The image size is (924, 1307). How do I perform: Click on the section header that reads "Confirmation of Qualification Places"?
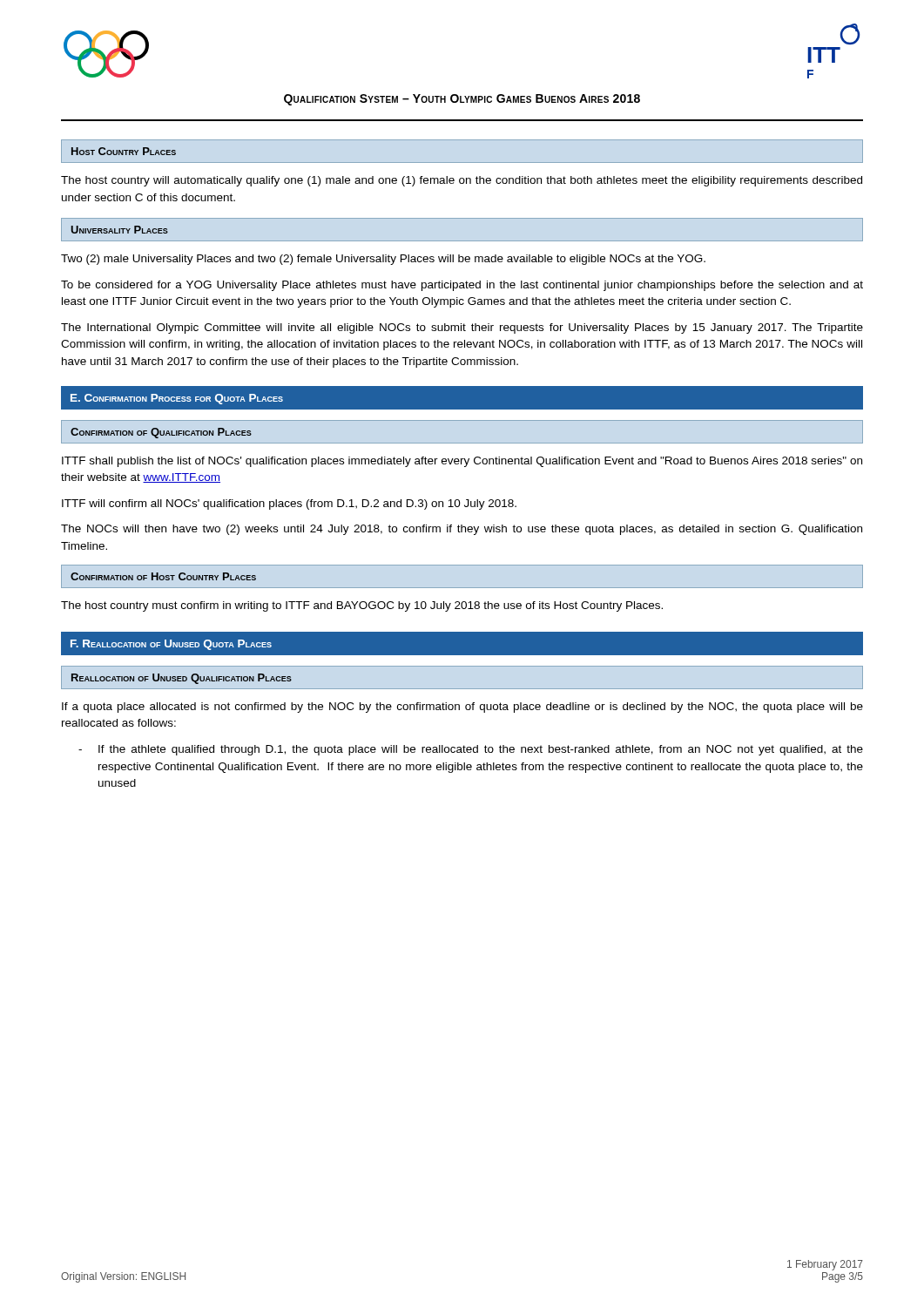point(161,431)
